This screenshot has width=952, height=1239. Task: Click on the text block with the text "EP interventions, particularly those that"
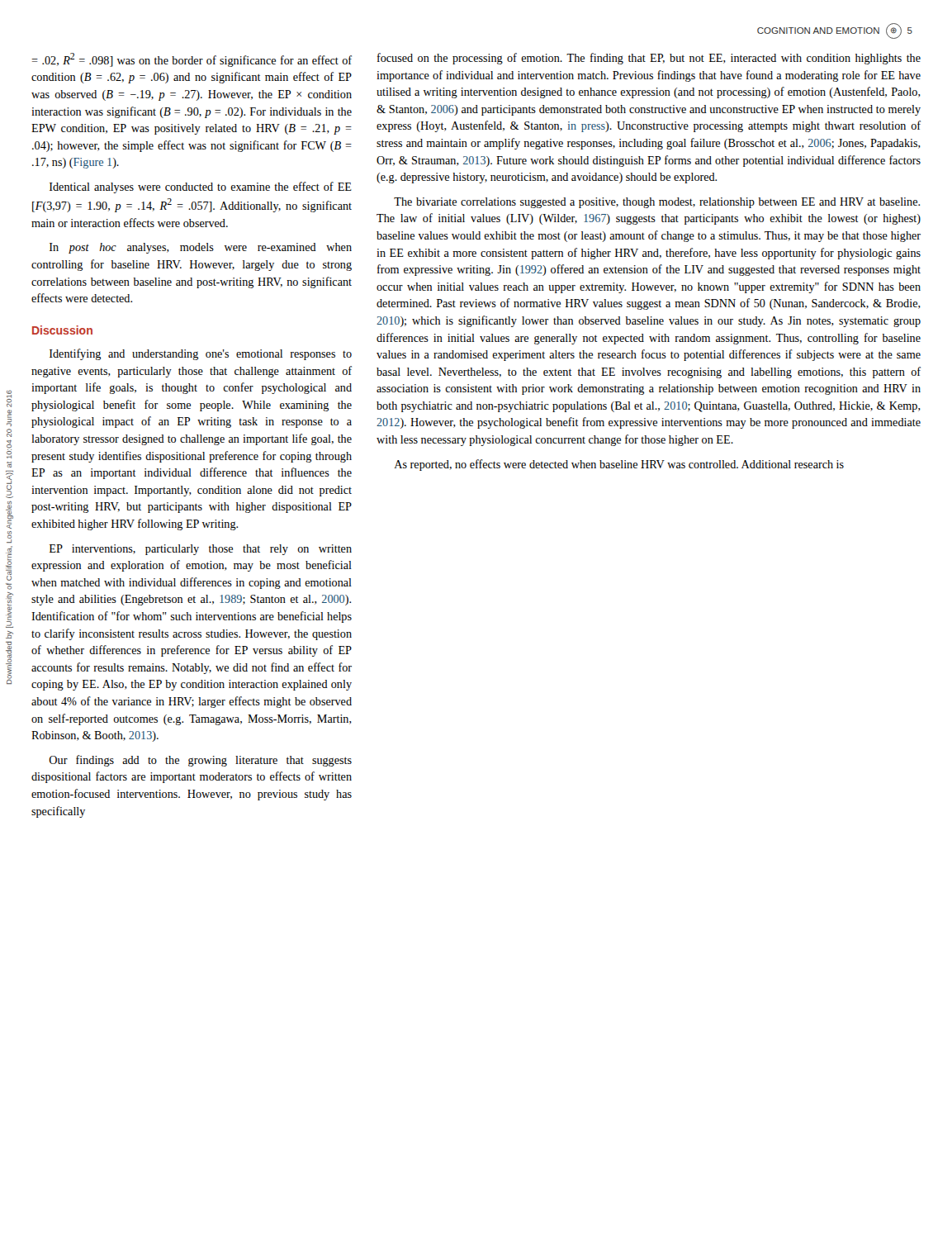pos(192,642)
